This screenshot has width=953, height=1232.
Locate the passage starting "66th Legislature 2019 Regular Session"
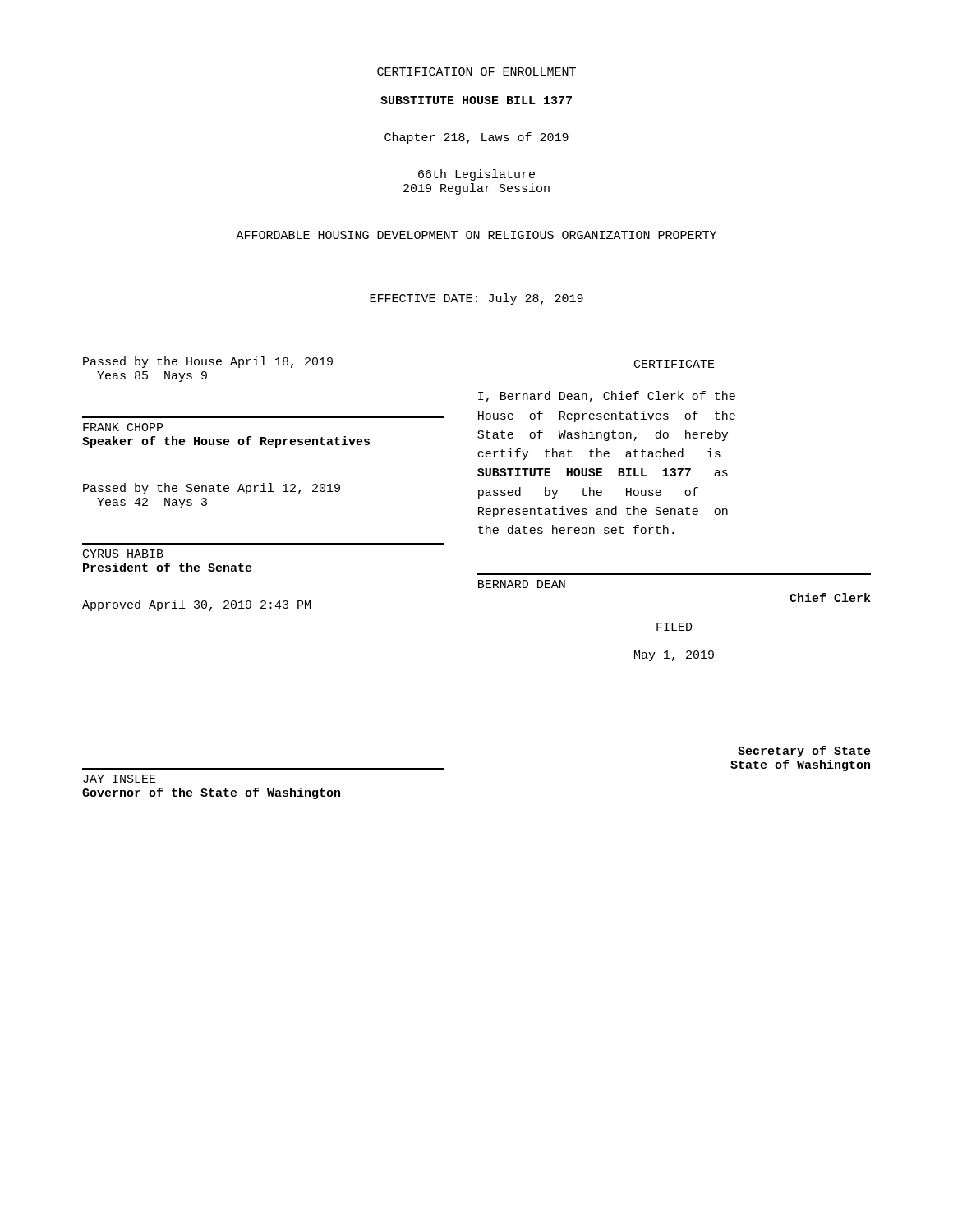476,182
